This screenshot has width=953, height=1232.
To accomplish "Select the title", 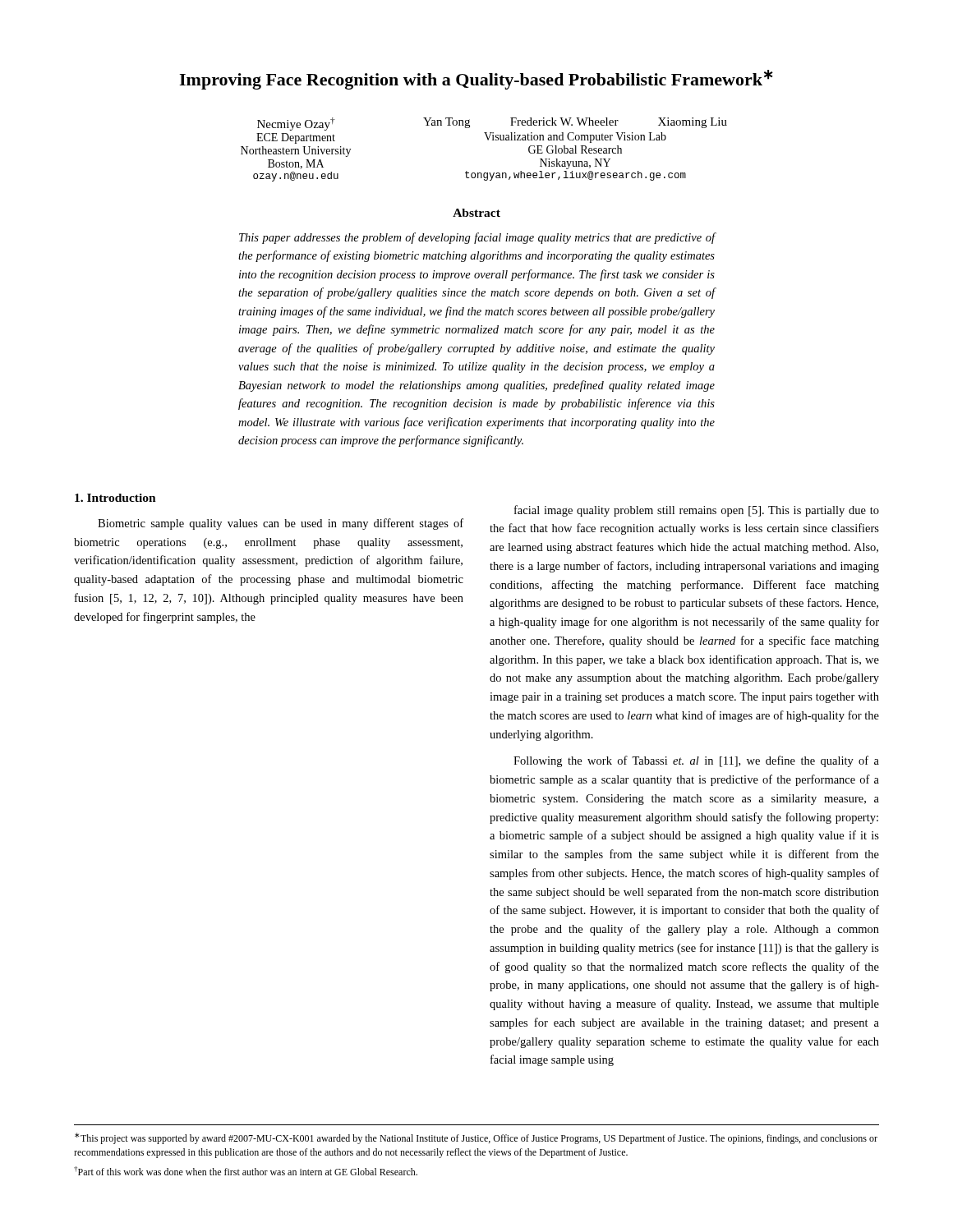I will [476, 79].
